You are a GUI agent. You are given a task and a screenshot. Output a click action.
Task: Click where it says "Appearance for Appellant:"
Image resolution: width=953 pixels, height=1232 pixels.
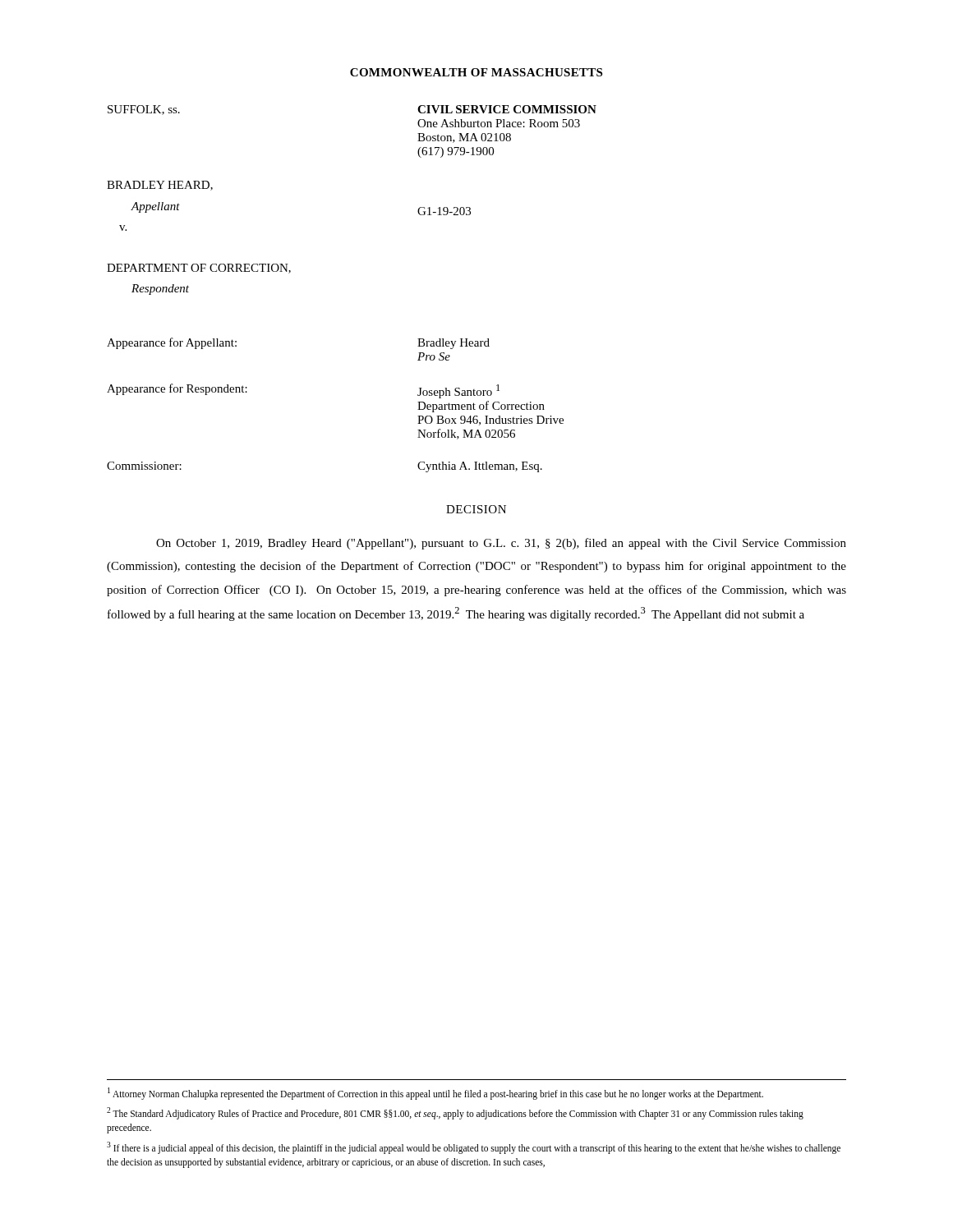[x=172, y=342]
